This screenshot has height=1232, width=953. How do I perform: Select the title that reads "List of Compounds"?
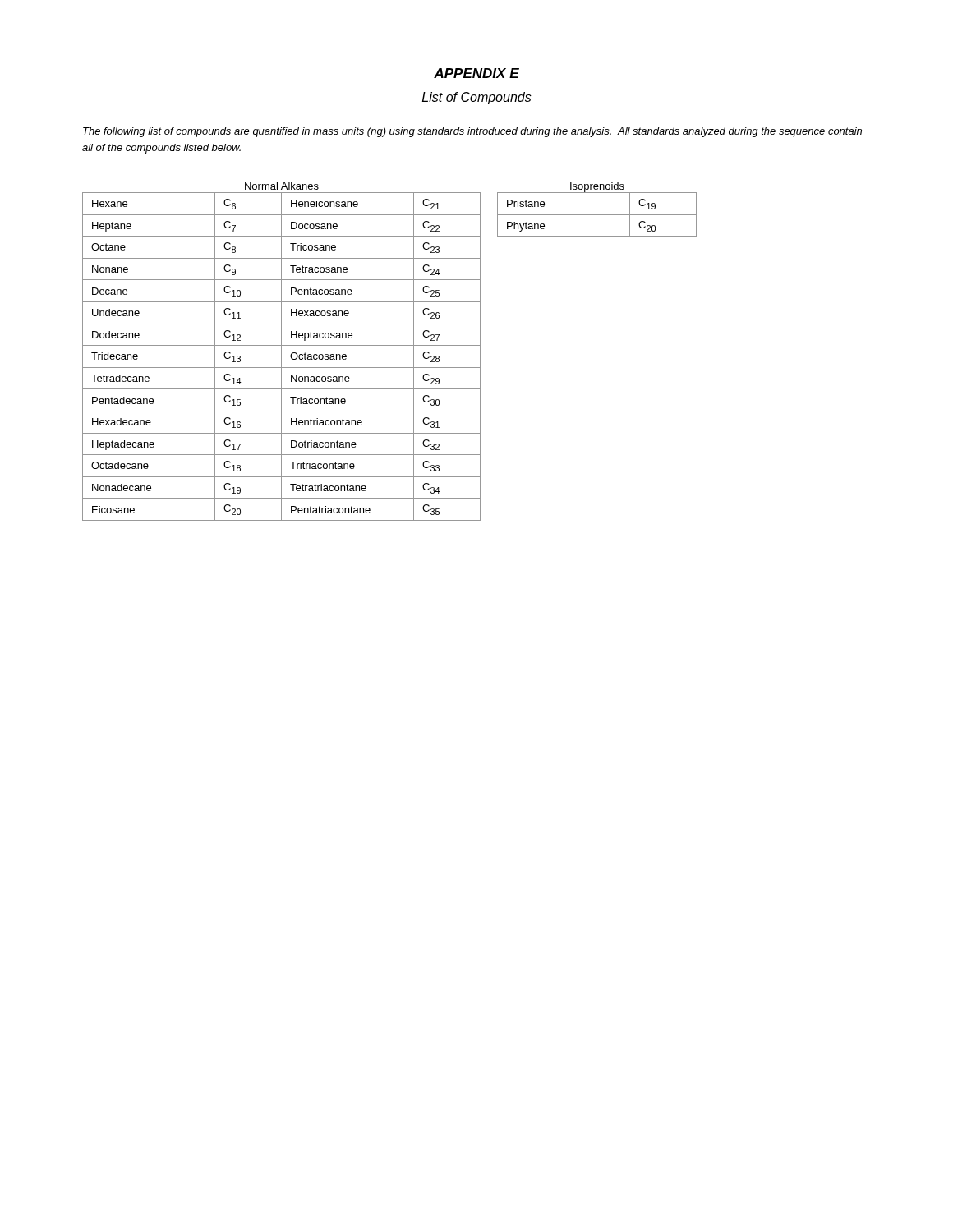476,97
